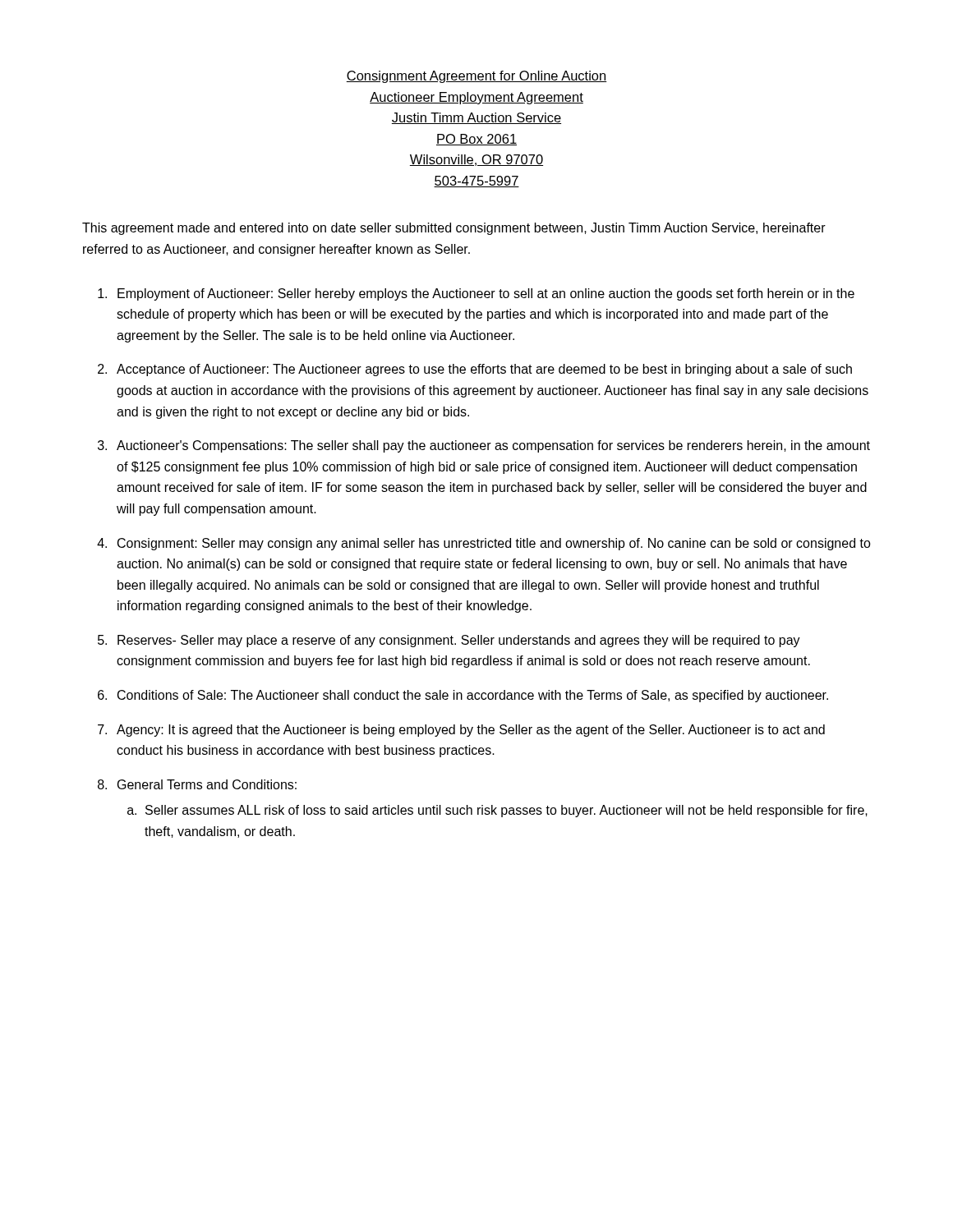This screenshot has height=1232, width=953.
Task: Find the list item that says "Conditions of Sale: The Auctioneer shall conduct the"
Action: (473, 695)
